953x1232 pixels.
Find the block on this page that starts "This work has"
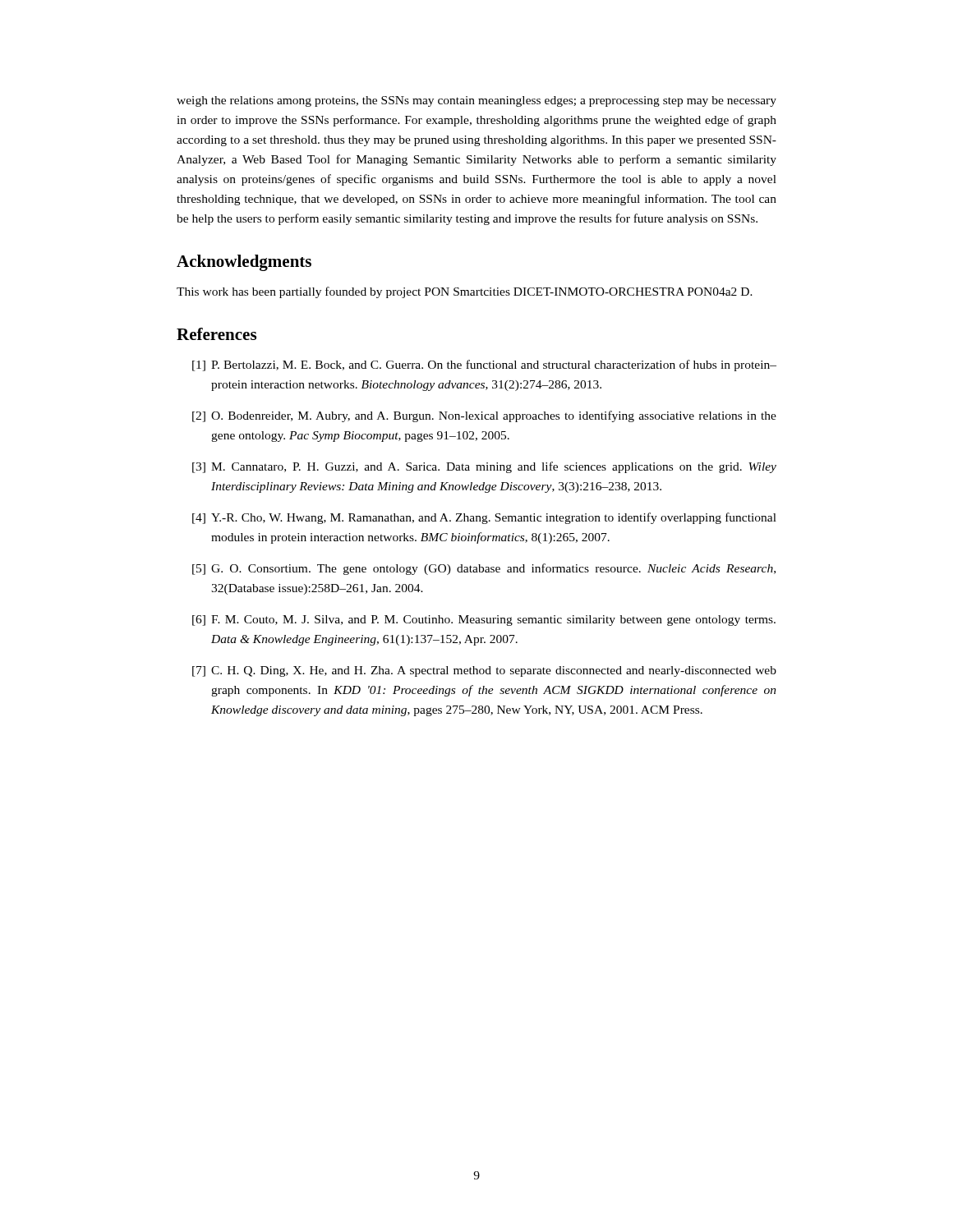(476, 292)
